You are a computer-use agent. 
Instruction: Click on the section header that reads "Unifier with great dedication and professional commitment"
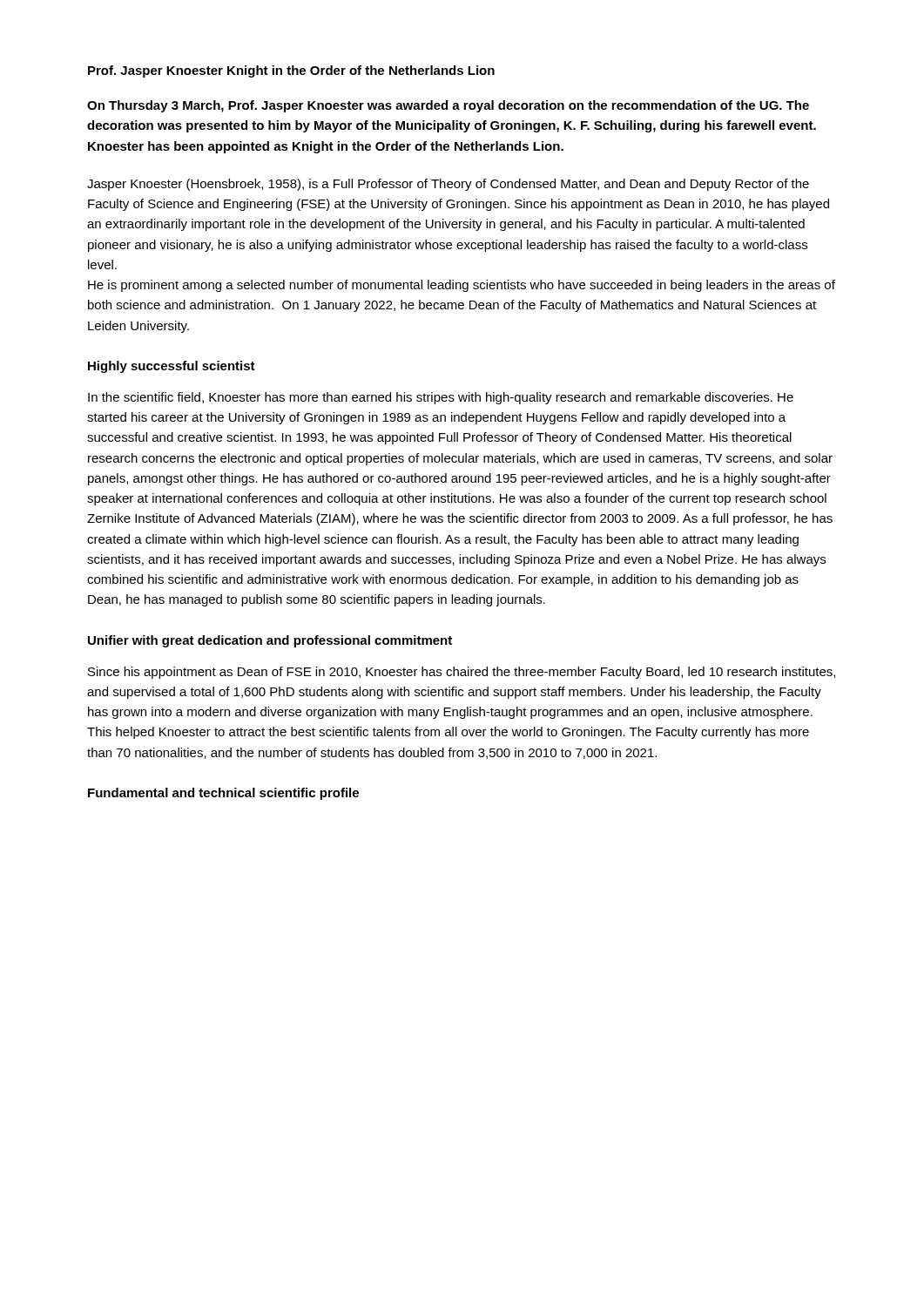270,640
